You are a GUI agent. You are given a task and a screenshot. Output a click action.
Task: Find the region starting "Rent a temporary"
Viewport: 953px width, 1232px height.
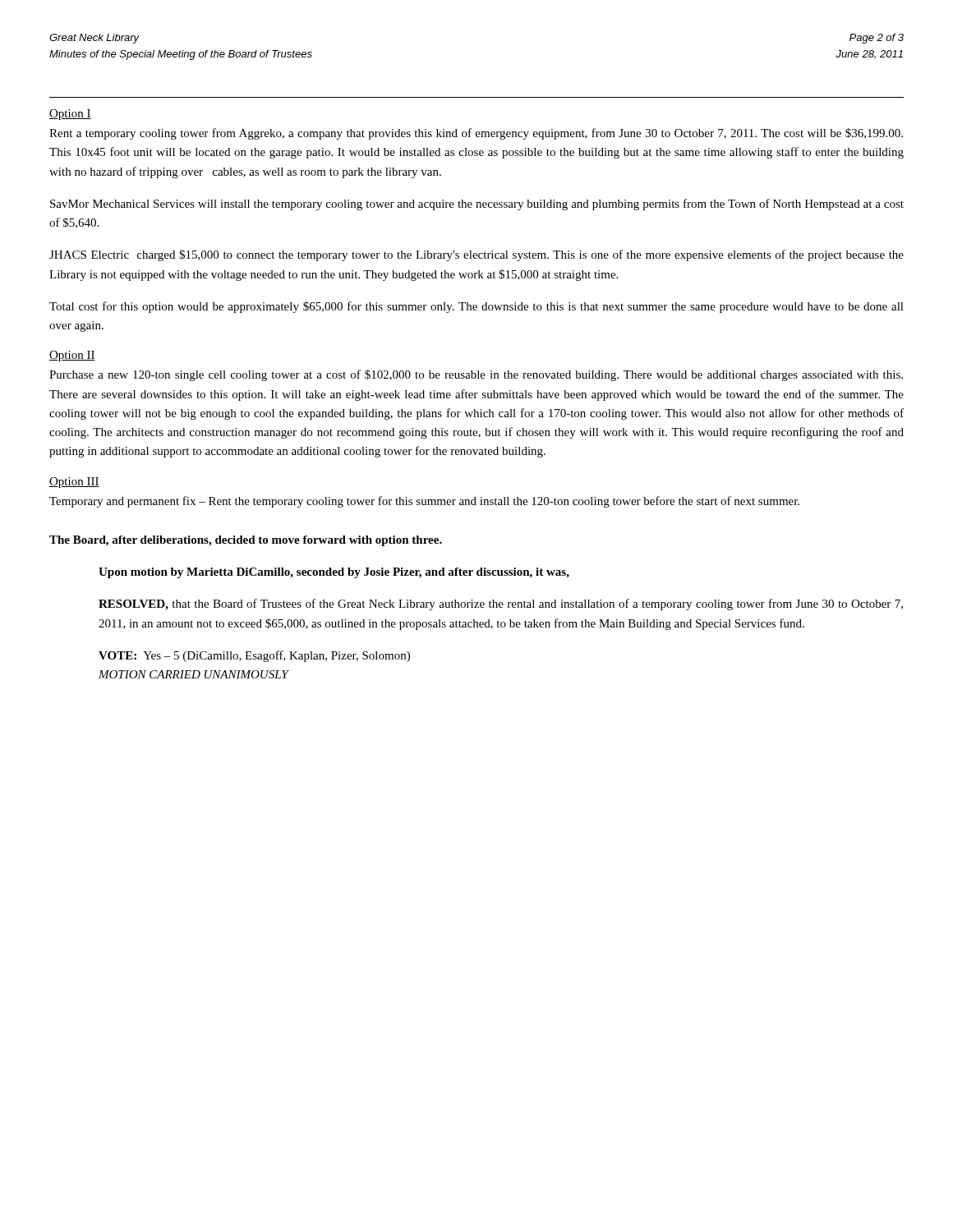pos(476,152)
